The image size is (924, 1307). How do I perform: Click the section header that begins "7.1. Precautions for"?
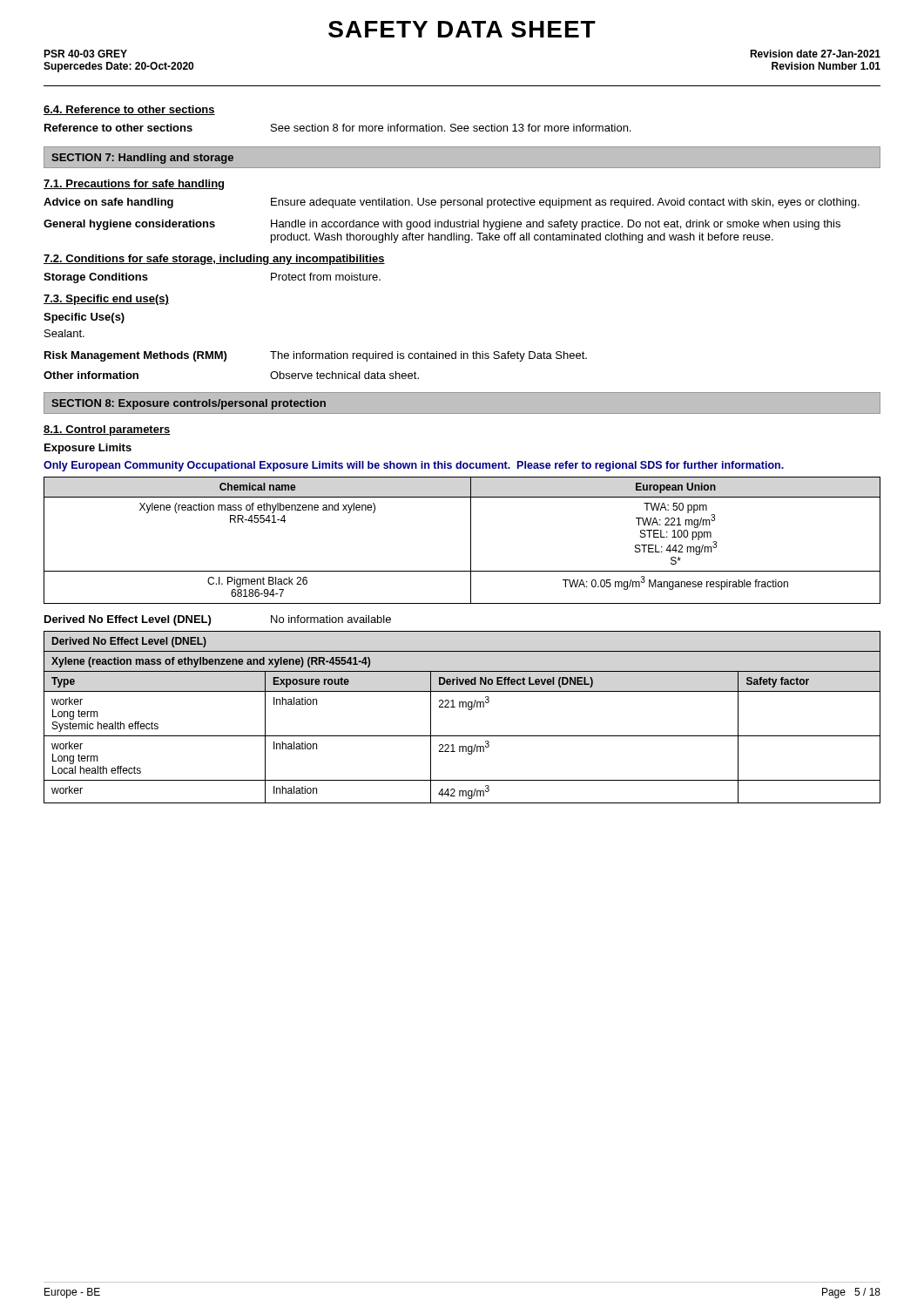click(x=134, y=183)
